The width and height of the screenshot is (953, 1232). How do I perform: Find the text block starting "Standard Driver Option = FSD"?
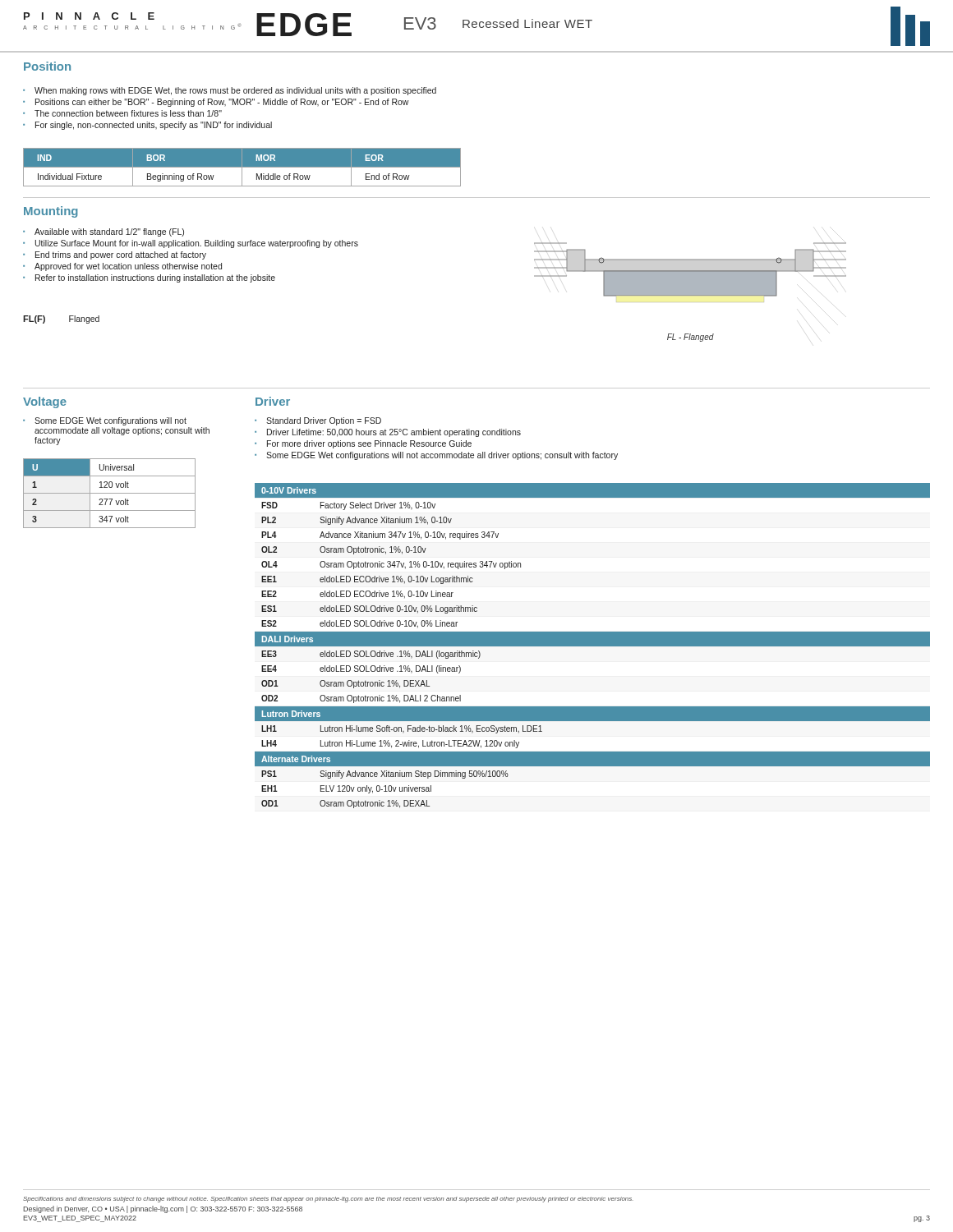point(318,421)
